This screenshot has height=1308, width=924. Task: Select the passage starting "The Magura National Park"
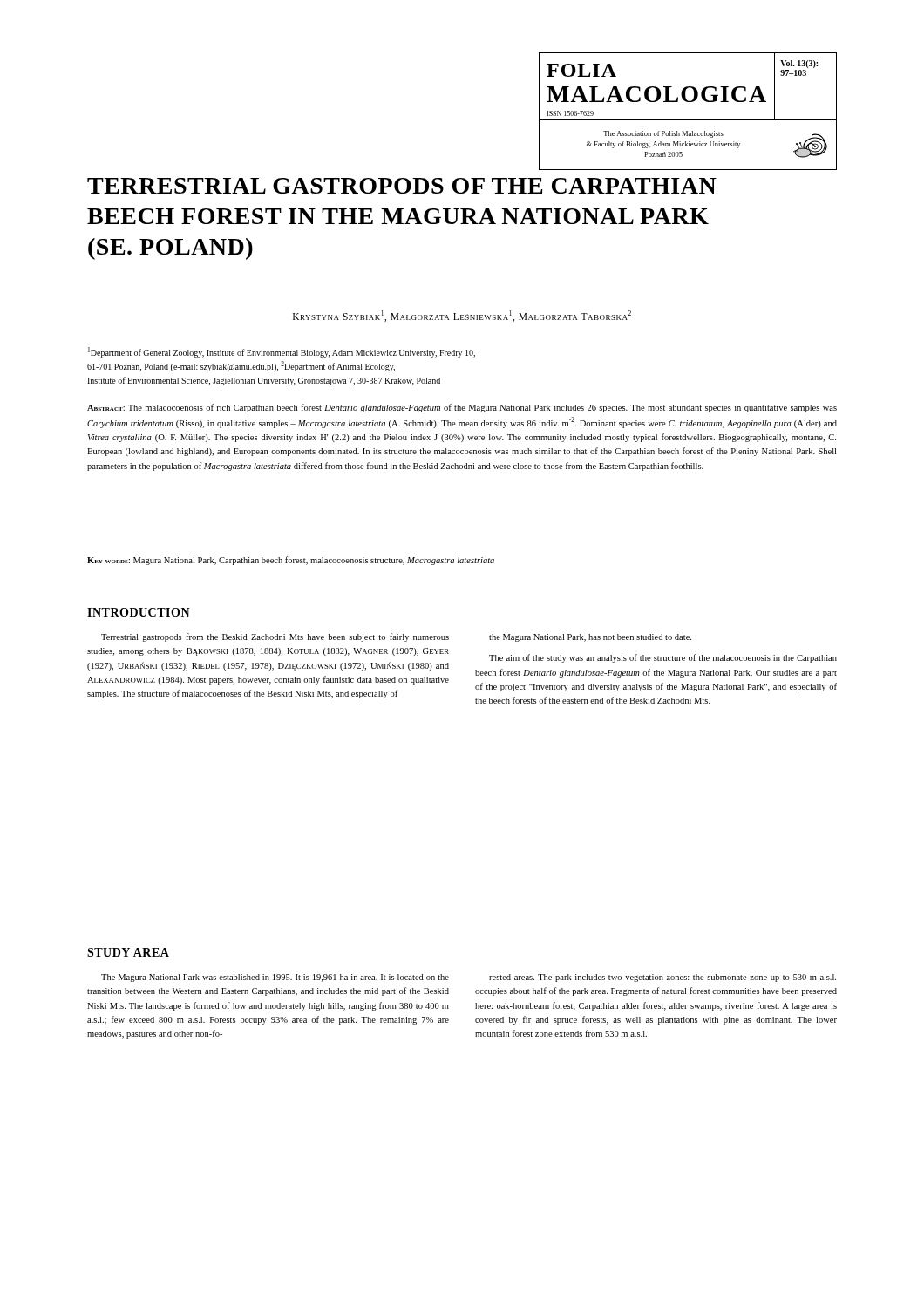coord(268,1006)
